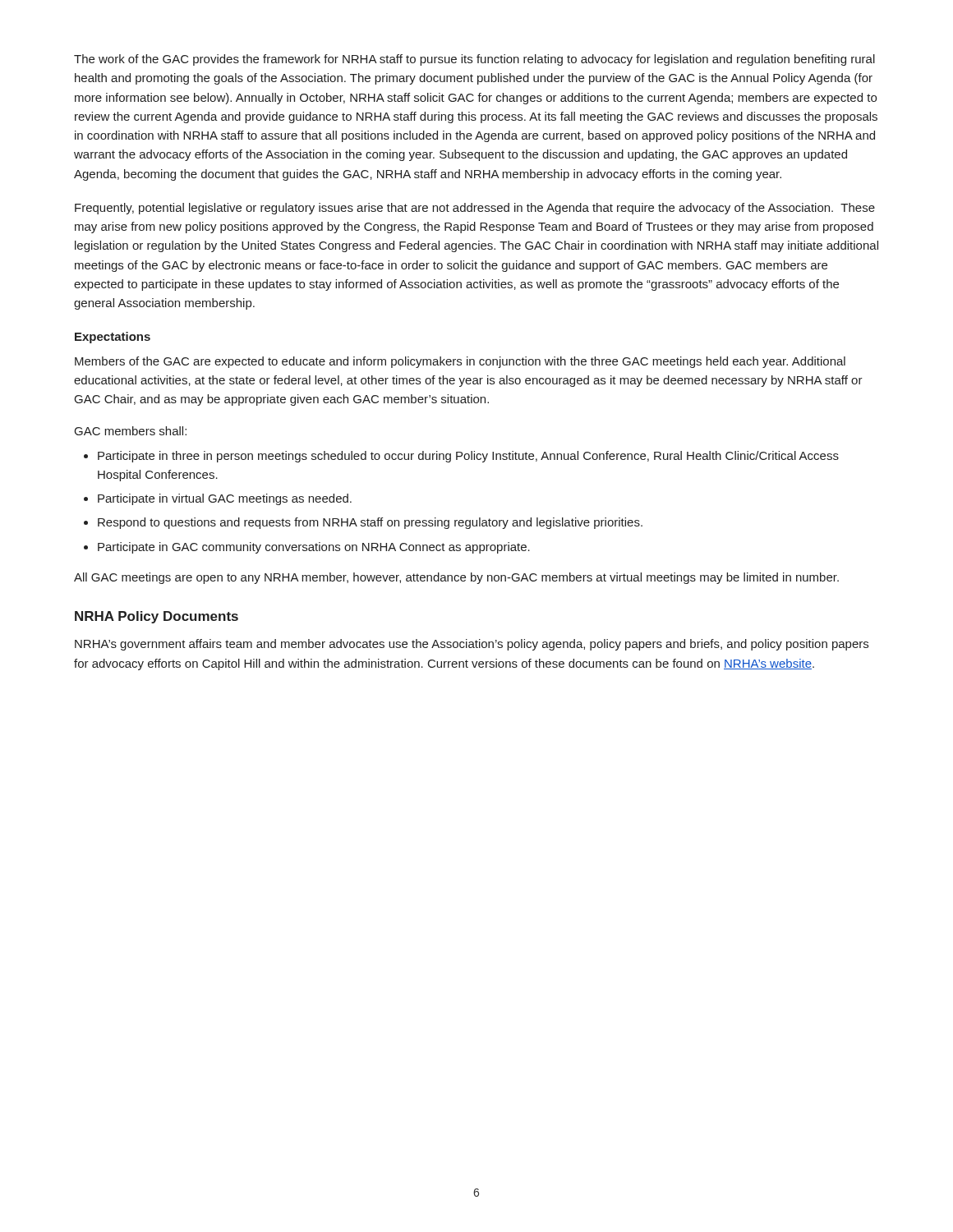Where does it say "GAC members shall:"?
This screenshot has width=953, height=1232.
click(x=131, y=431)
